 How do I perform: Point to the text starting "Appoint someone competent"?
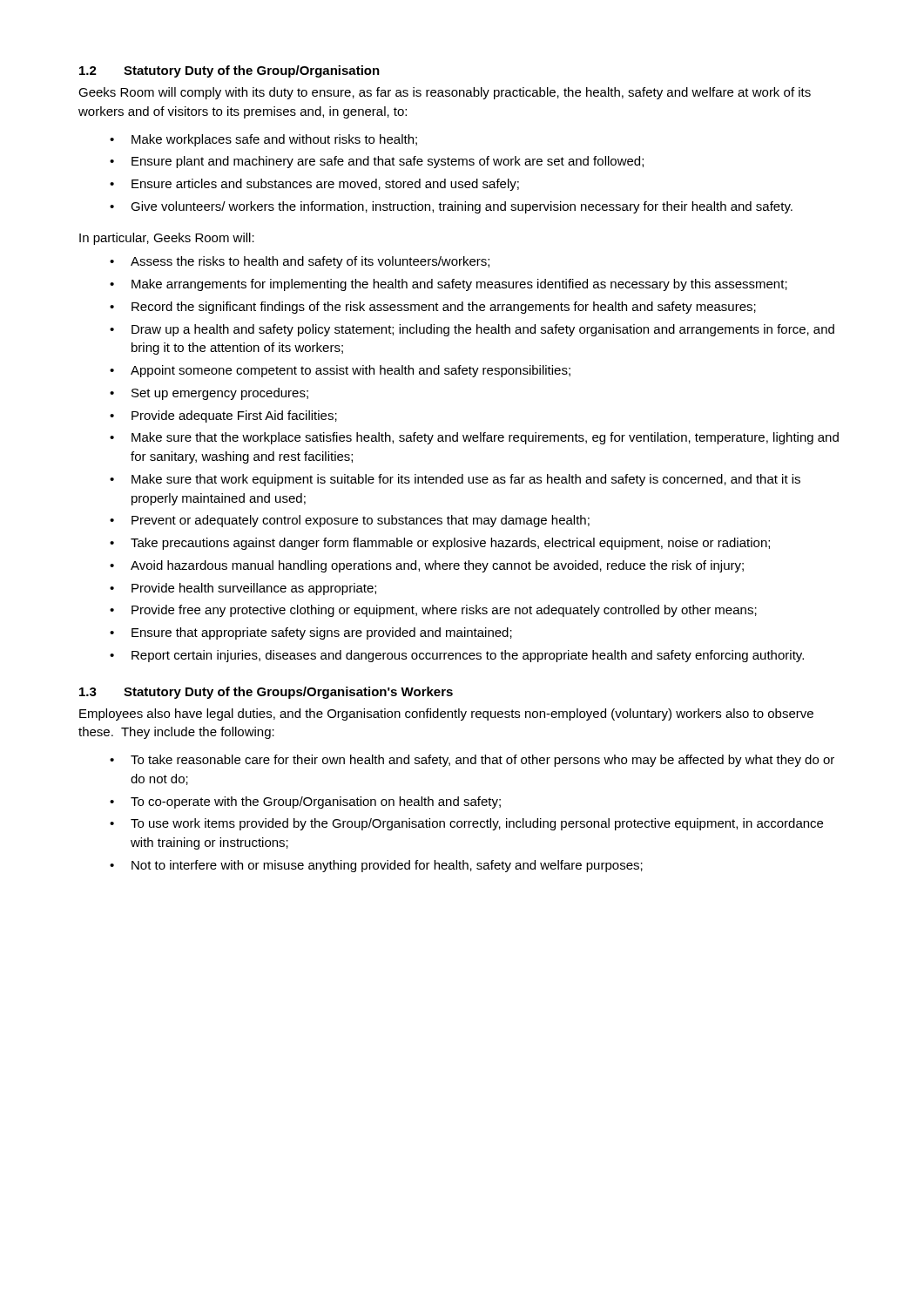point(351,370)
